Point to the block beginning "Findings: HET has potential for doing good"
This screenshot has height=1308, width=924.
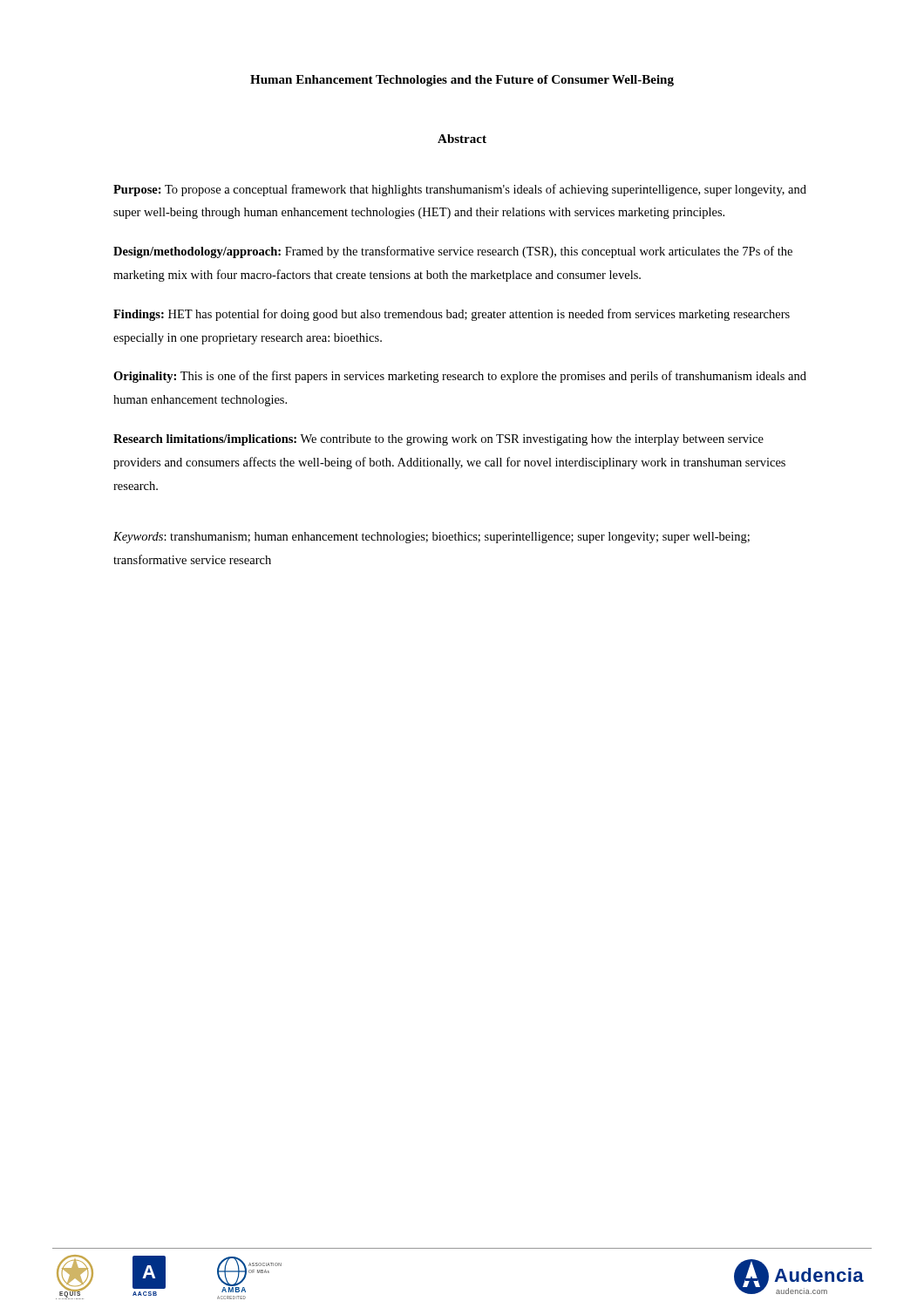pos(452,325)
